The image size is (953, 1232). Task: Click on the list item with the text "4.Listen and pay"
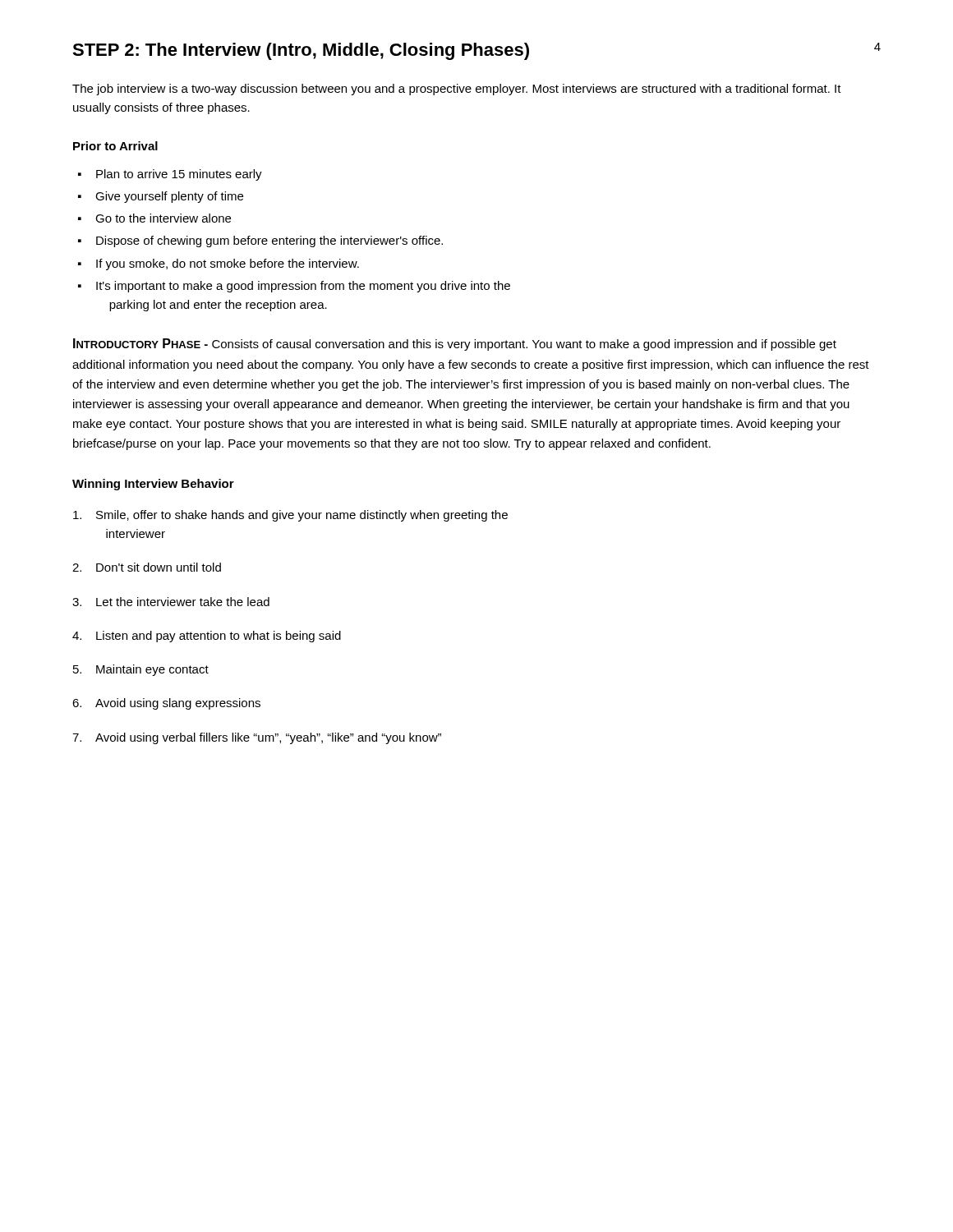pos(207,635)
